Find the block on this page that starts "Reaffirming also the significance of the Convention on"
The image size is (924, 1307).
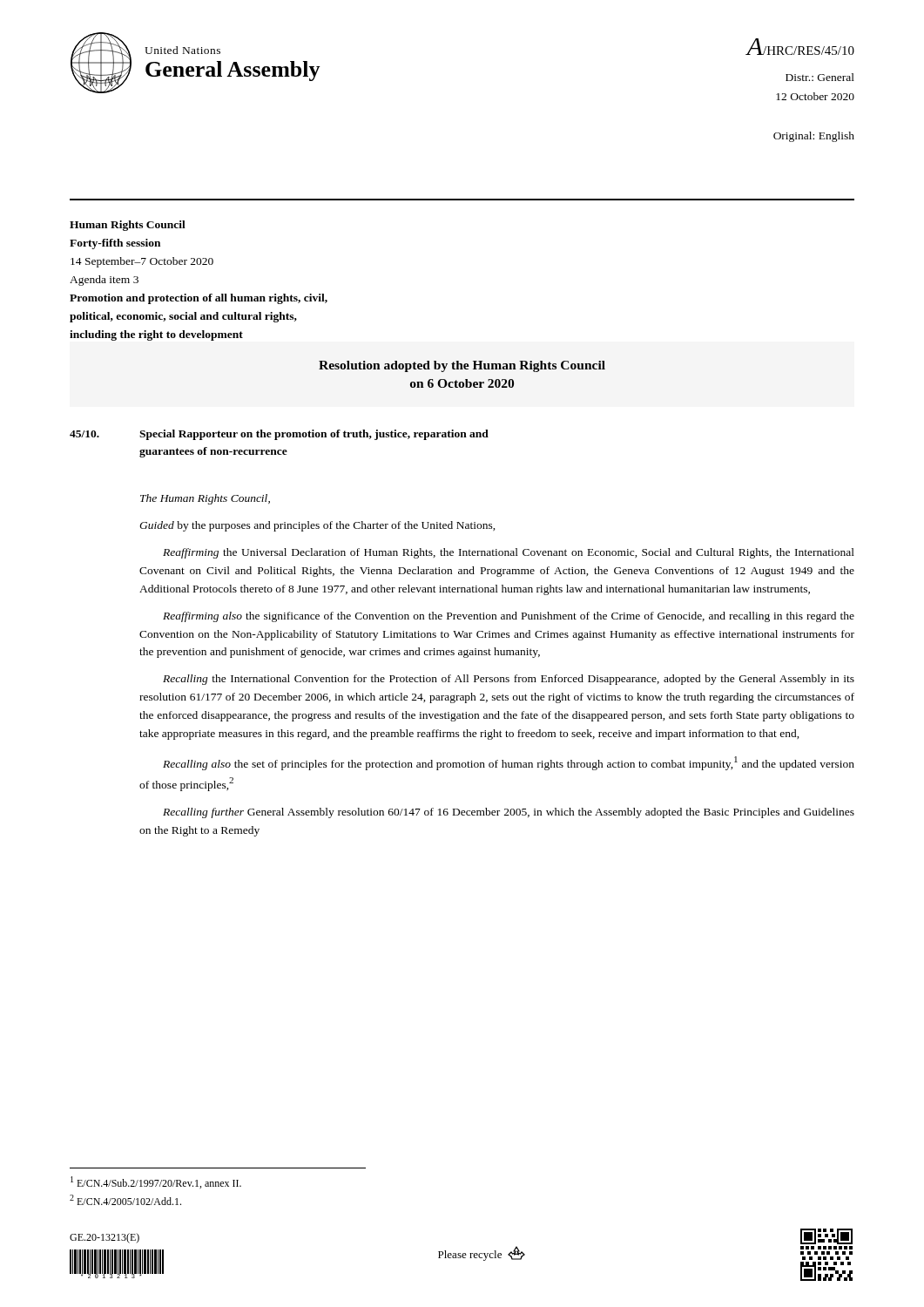[x=497, y=633]
